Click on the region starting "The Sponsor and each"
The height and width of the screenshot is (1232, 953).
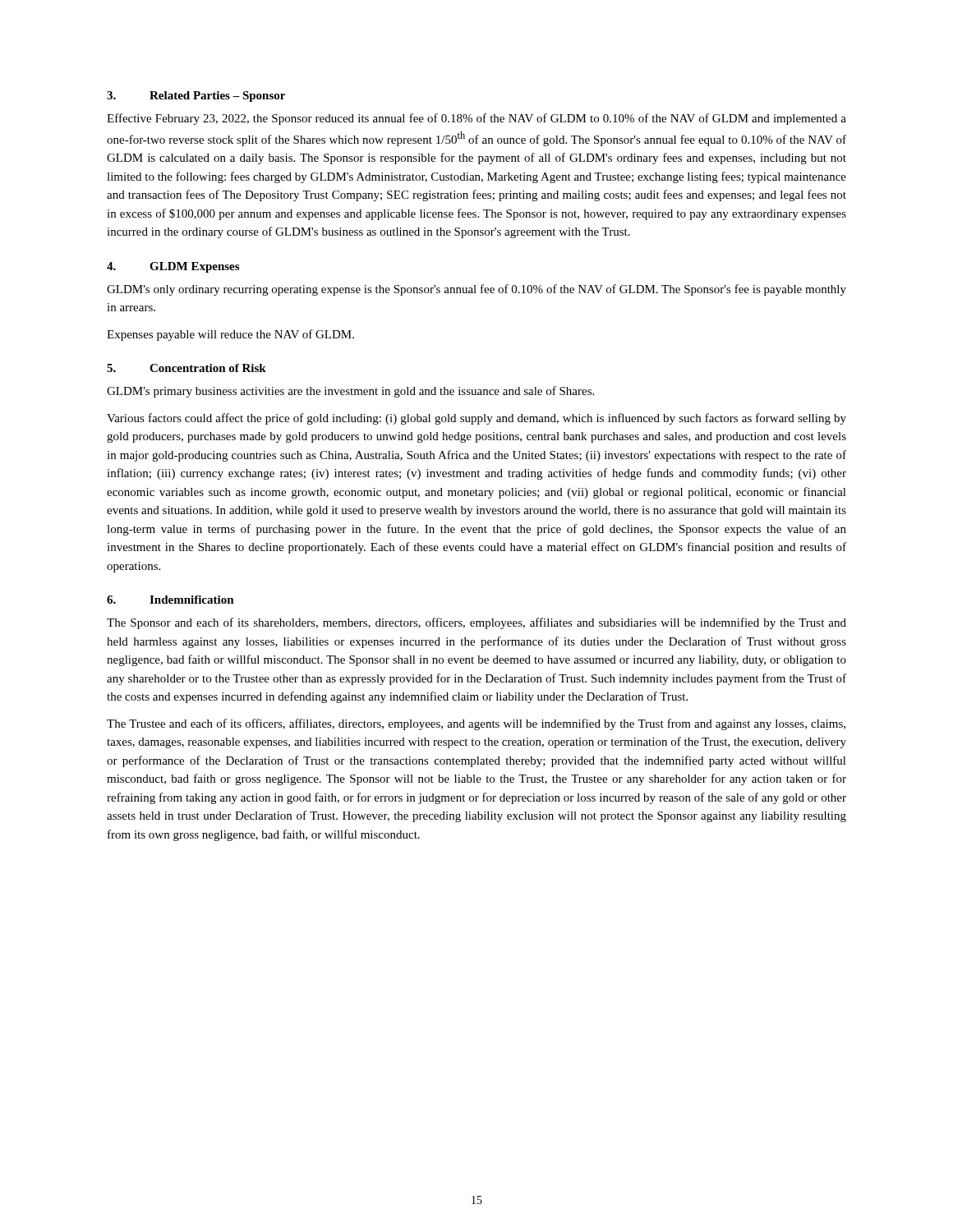476,660
